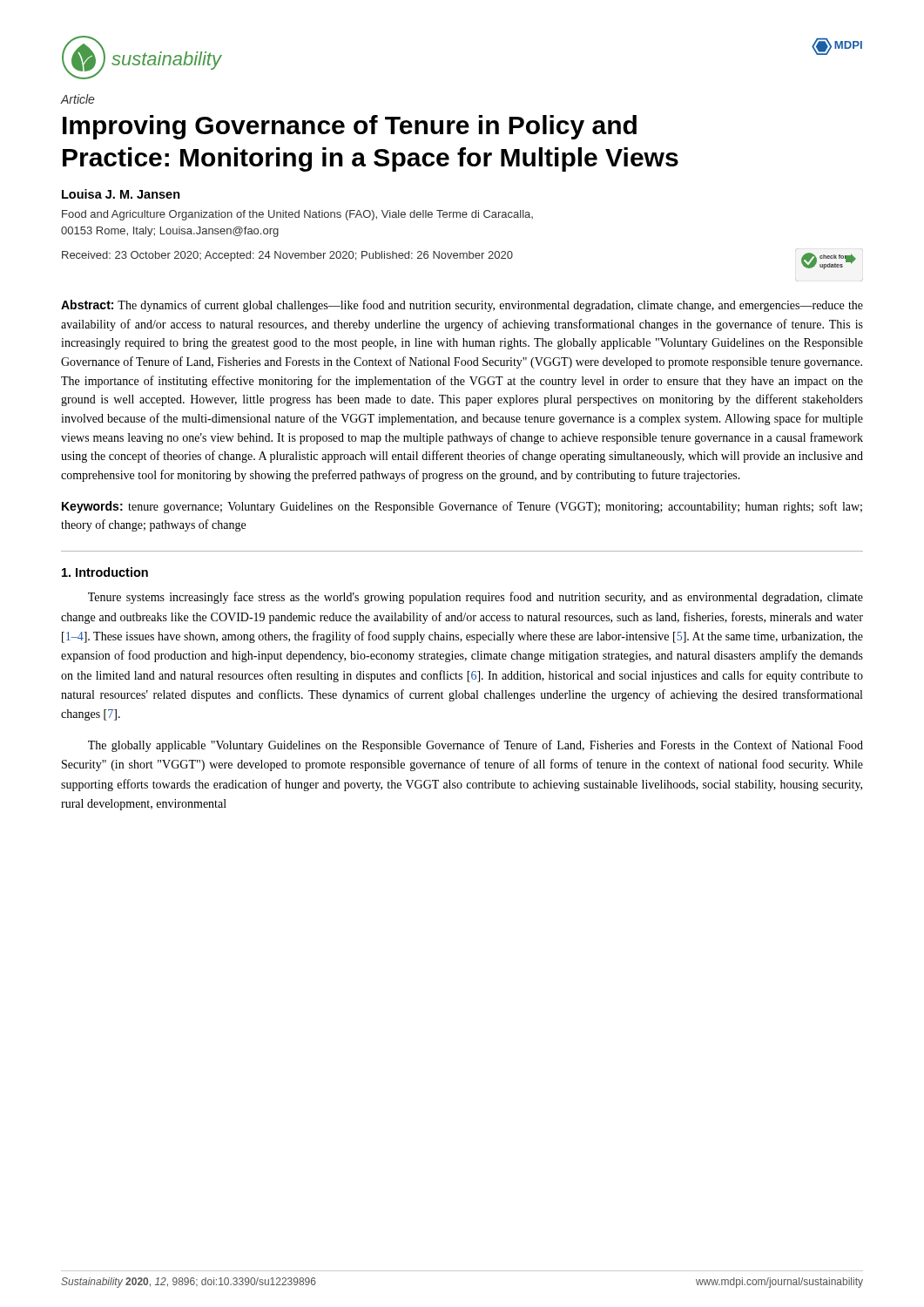Image resolution: width=924 pixels, height=1307 pixels.
Task: Where is the passage that starts "Food and Agriculture Organization"?
Action: pyautogui.click(x=297, y=222)
